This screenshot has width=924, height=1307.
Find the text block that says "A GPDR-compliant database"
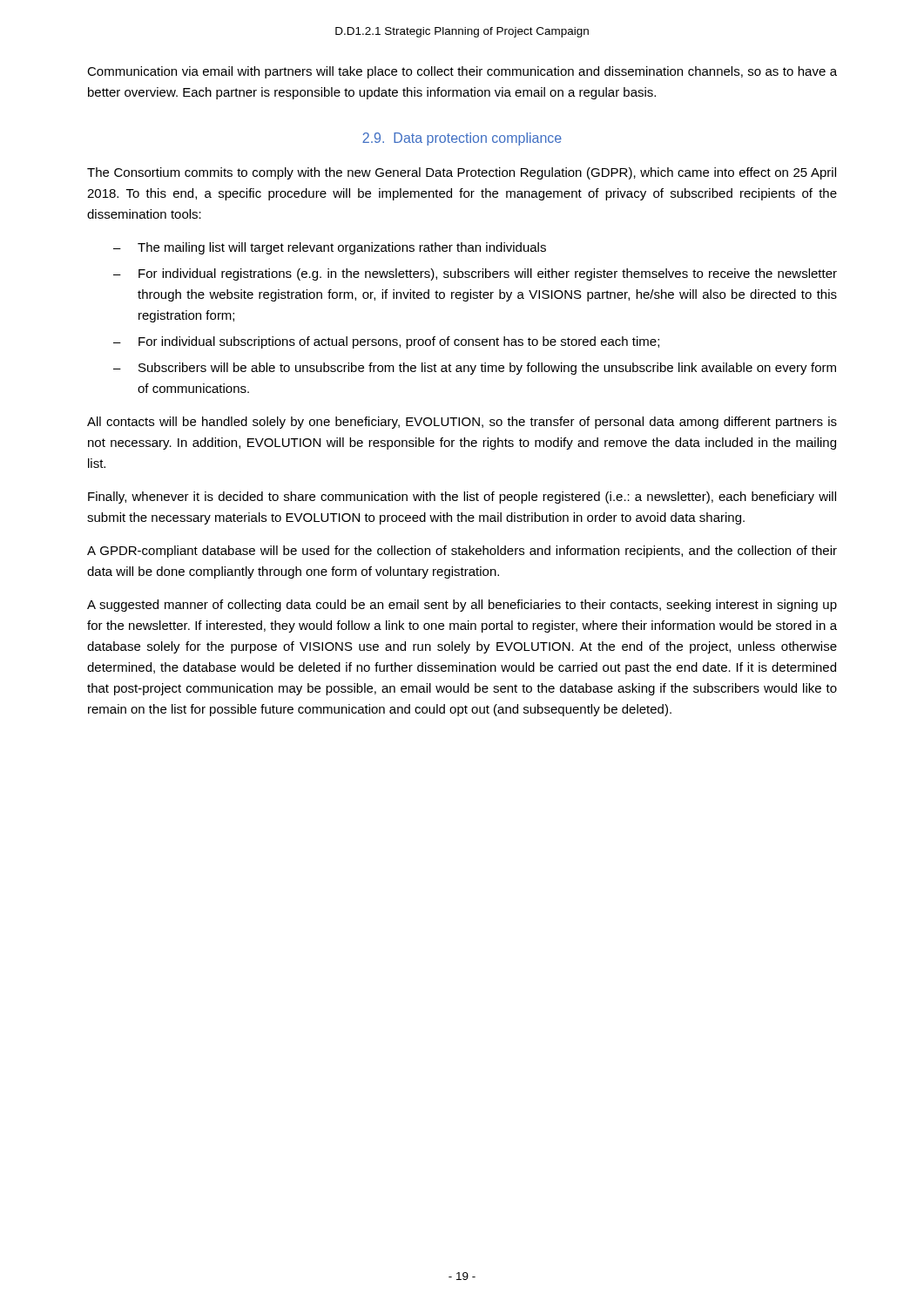[x=462, y=561]
